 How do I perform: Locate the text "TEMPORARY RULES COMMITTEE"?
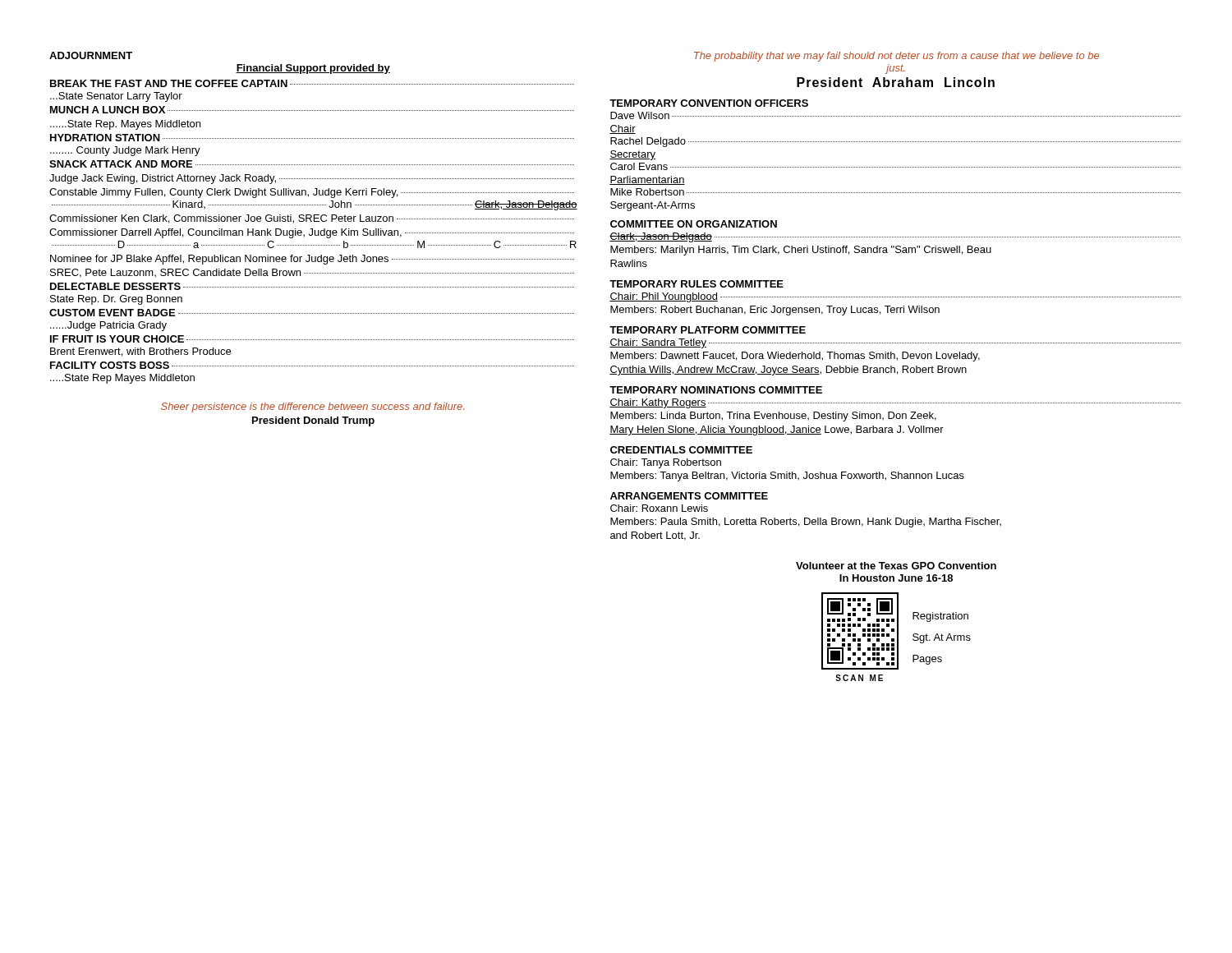pyautogui.click(x=697, y=284)
